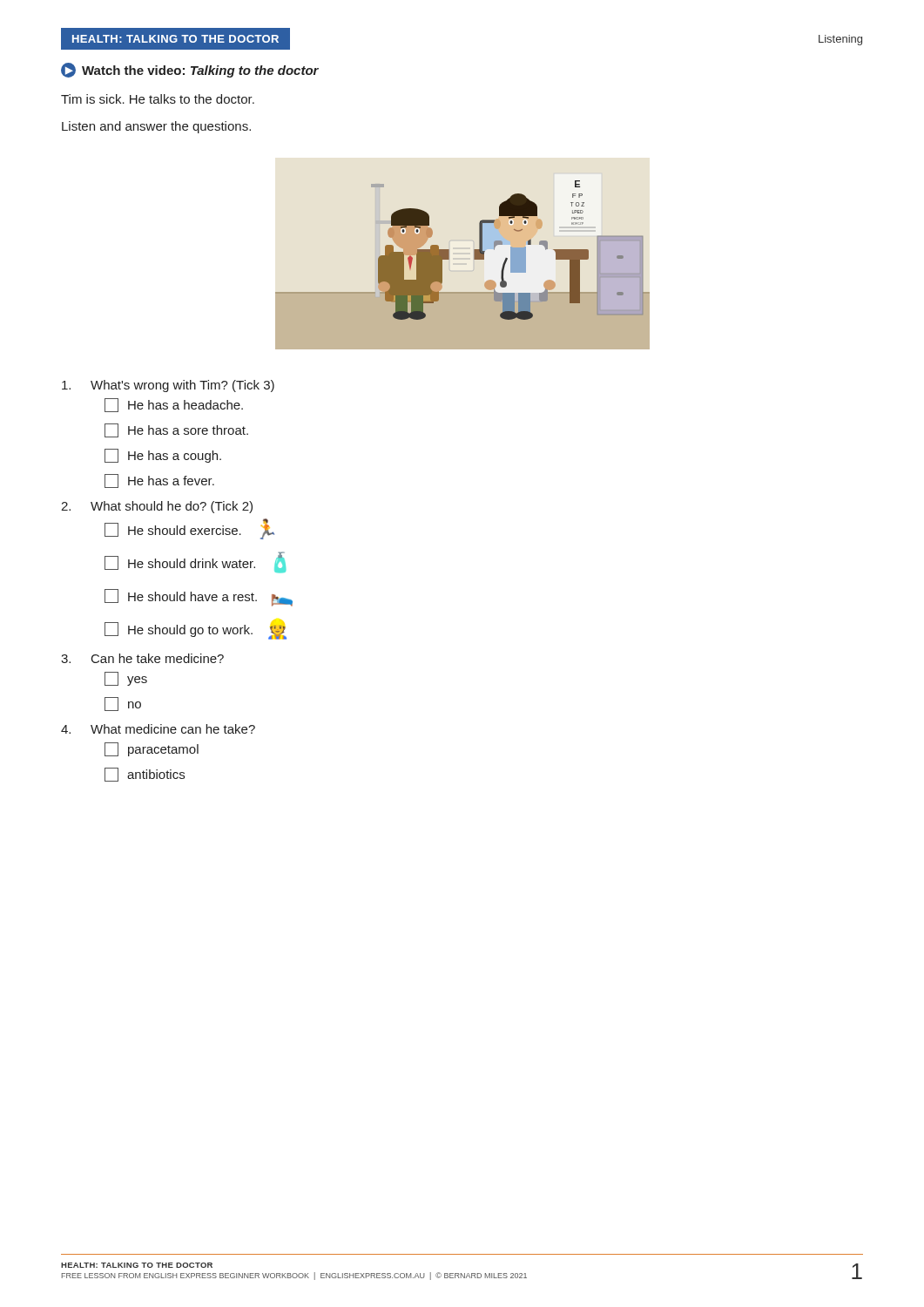The width and height of the screenshot is (924, 1307).
Task: Point to the text starting "Tim is sick. He talks to"
Action: pos(158,99)
